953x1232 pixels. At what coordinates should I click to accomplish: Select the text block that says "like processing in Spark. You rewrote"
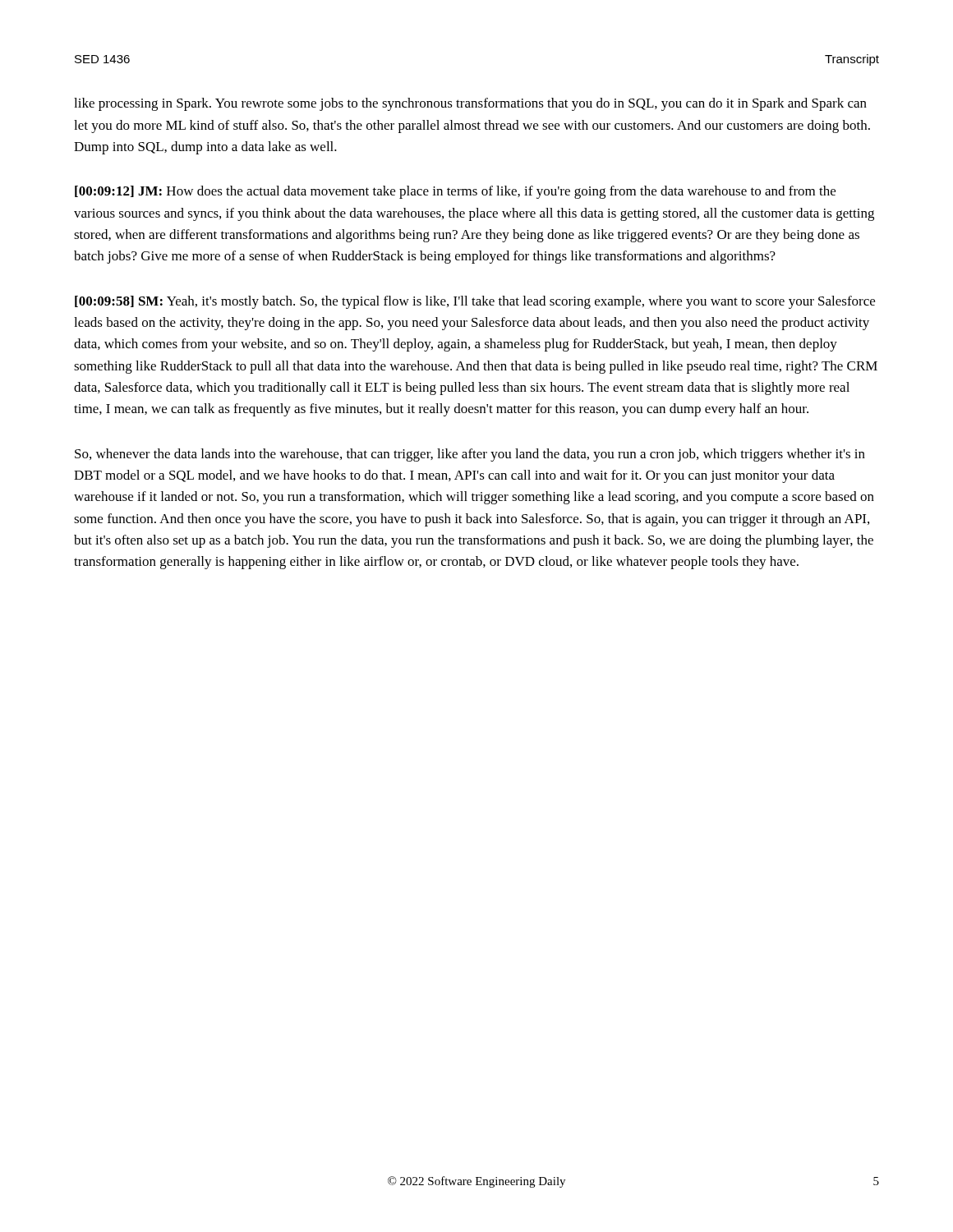tap(472, 125)
